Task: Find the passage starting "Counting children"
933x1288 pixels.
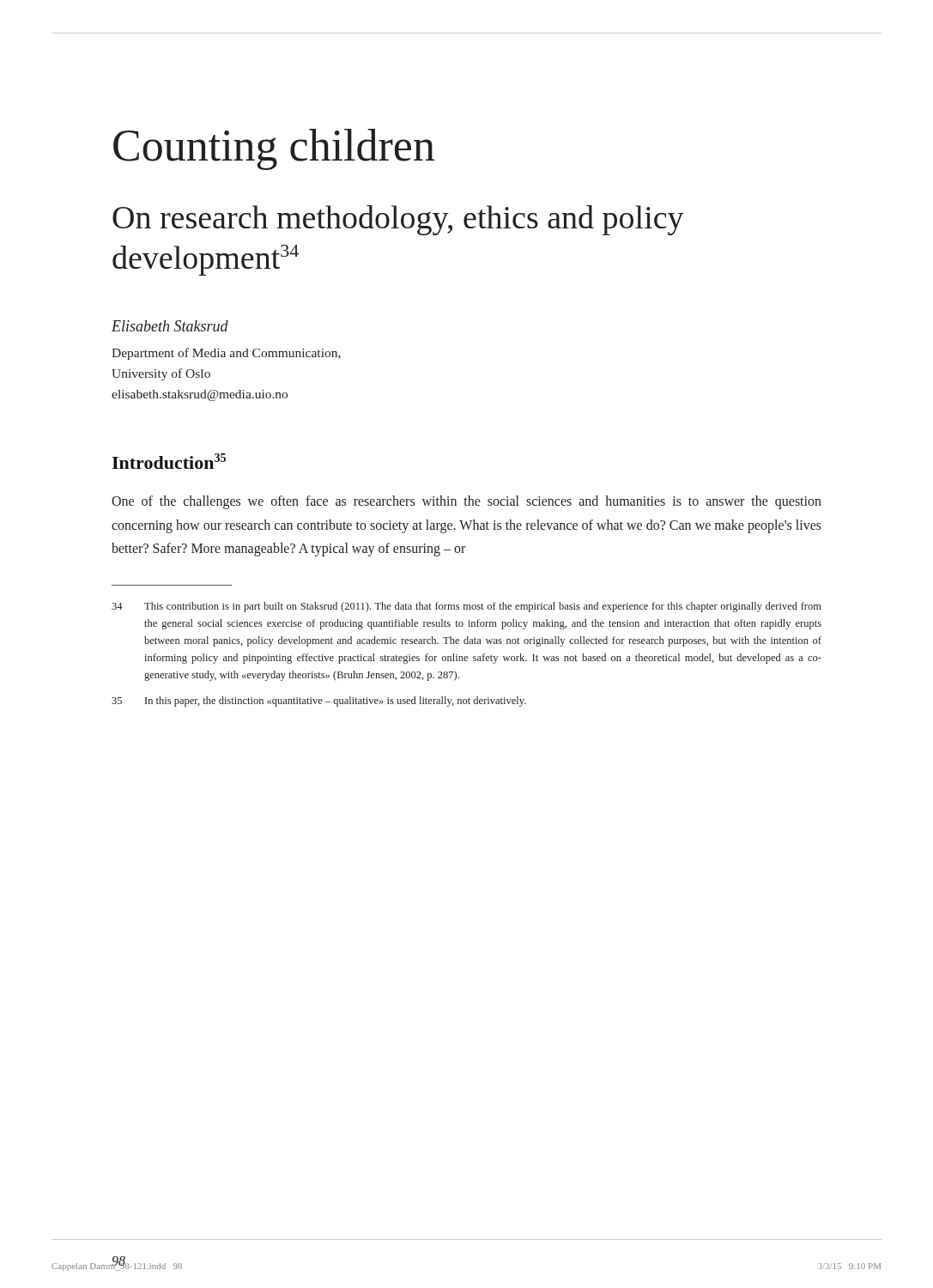Action: (274, 149)
